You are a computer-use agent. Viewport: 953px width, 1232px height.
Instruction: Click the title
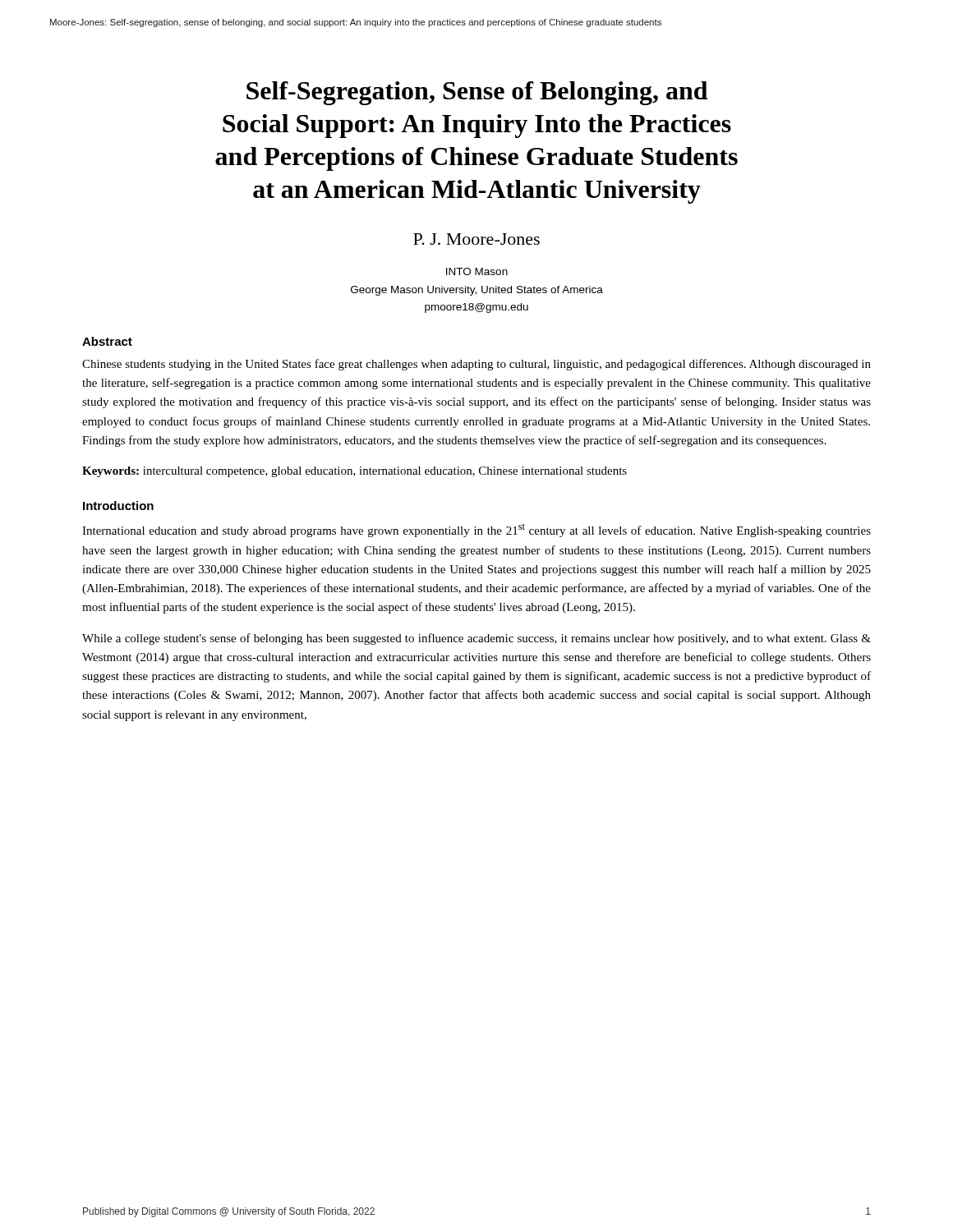click(x=476, y=140)
